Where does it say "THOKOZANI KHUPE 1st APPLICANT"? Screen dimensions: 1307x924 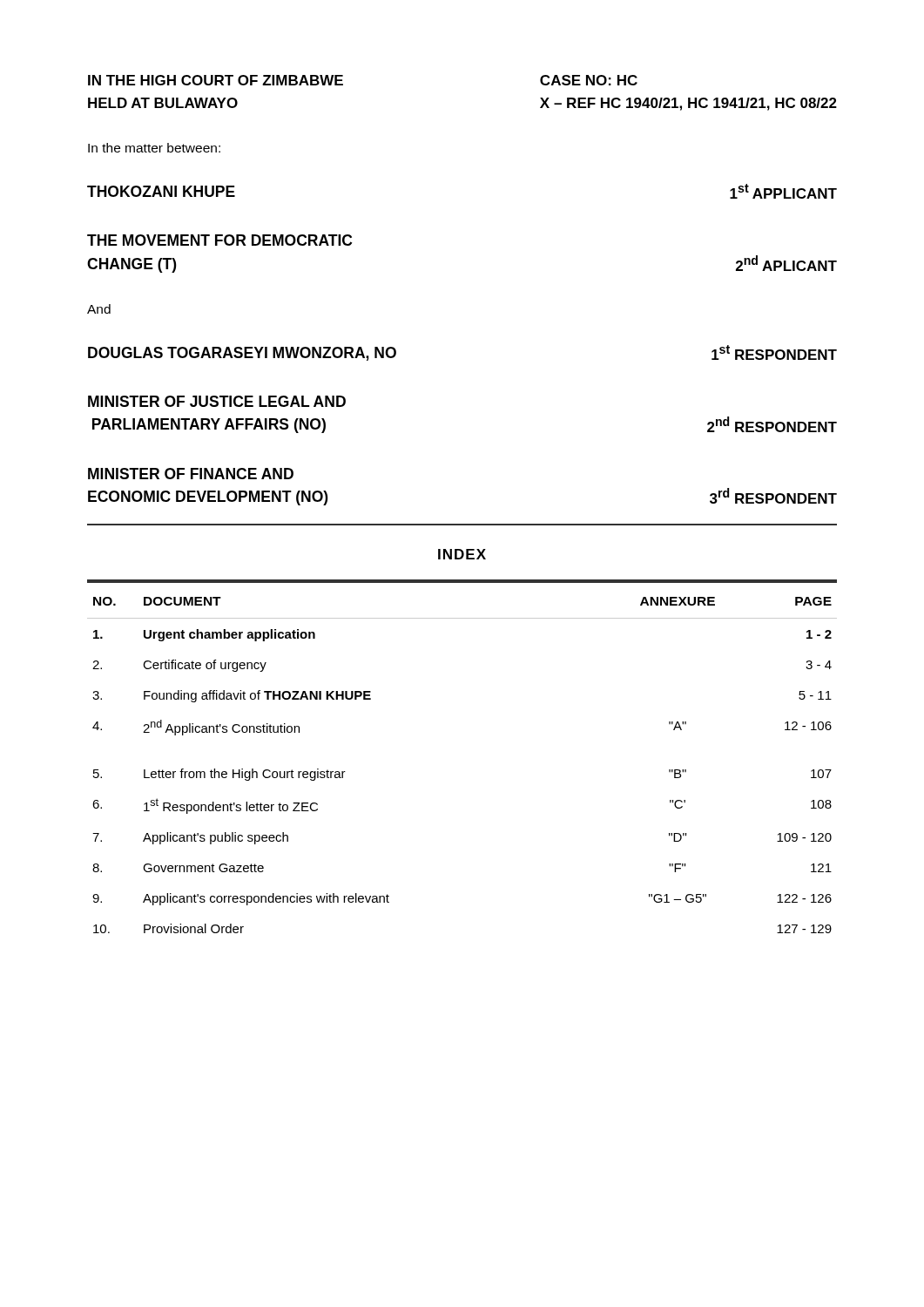(168, 191)
